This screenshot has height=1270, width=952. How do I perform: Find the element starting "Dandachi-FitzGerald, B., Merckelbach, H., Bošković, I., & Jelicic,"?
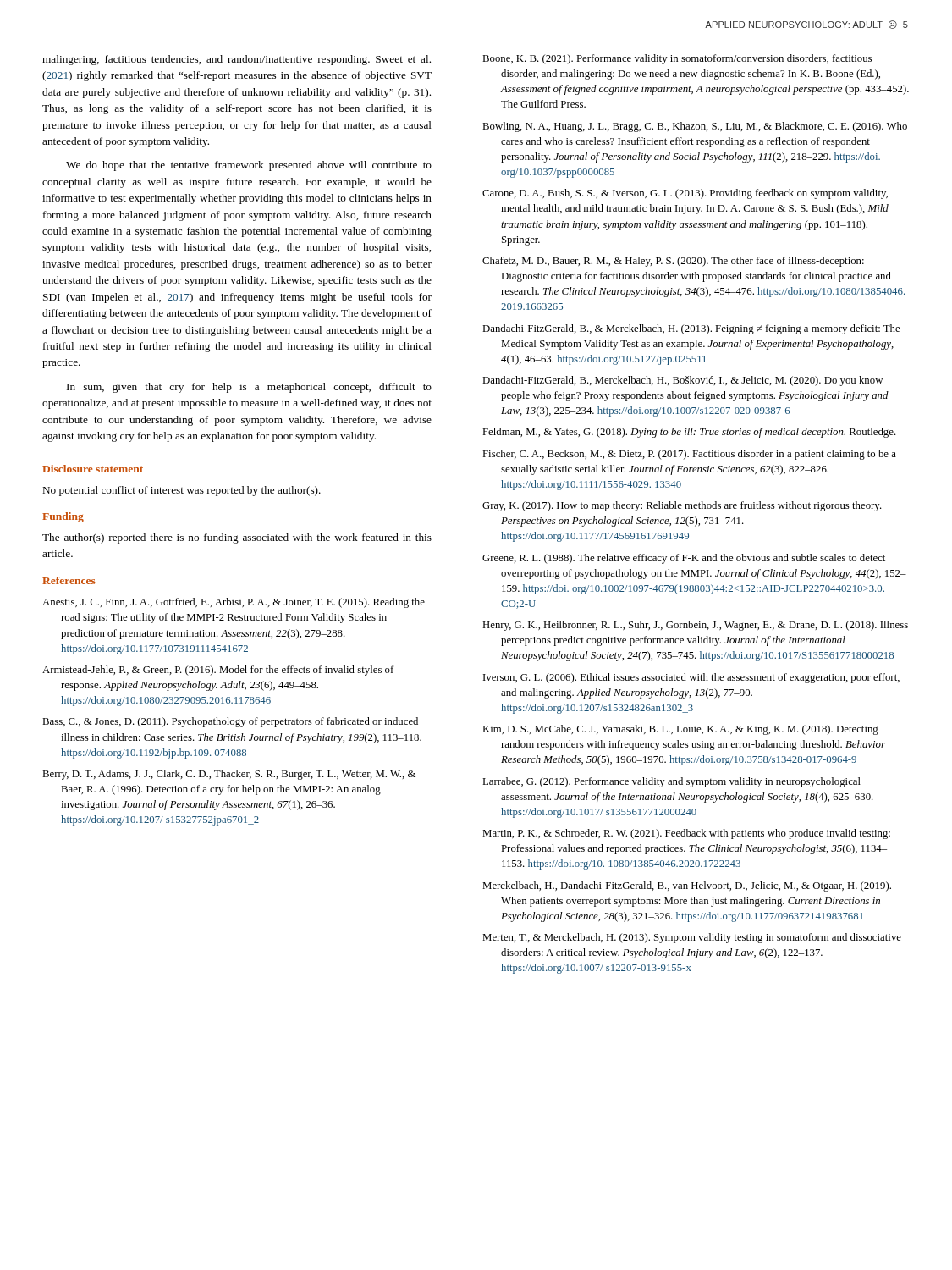point(685,395)
